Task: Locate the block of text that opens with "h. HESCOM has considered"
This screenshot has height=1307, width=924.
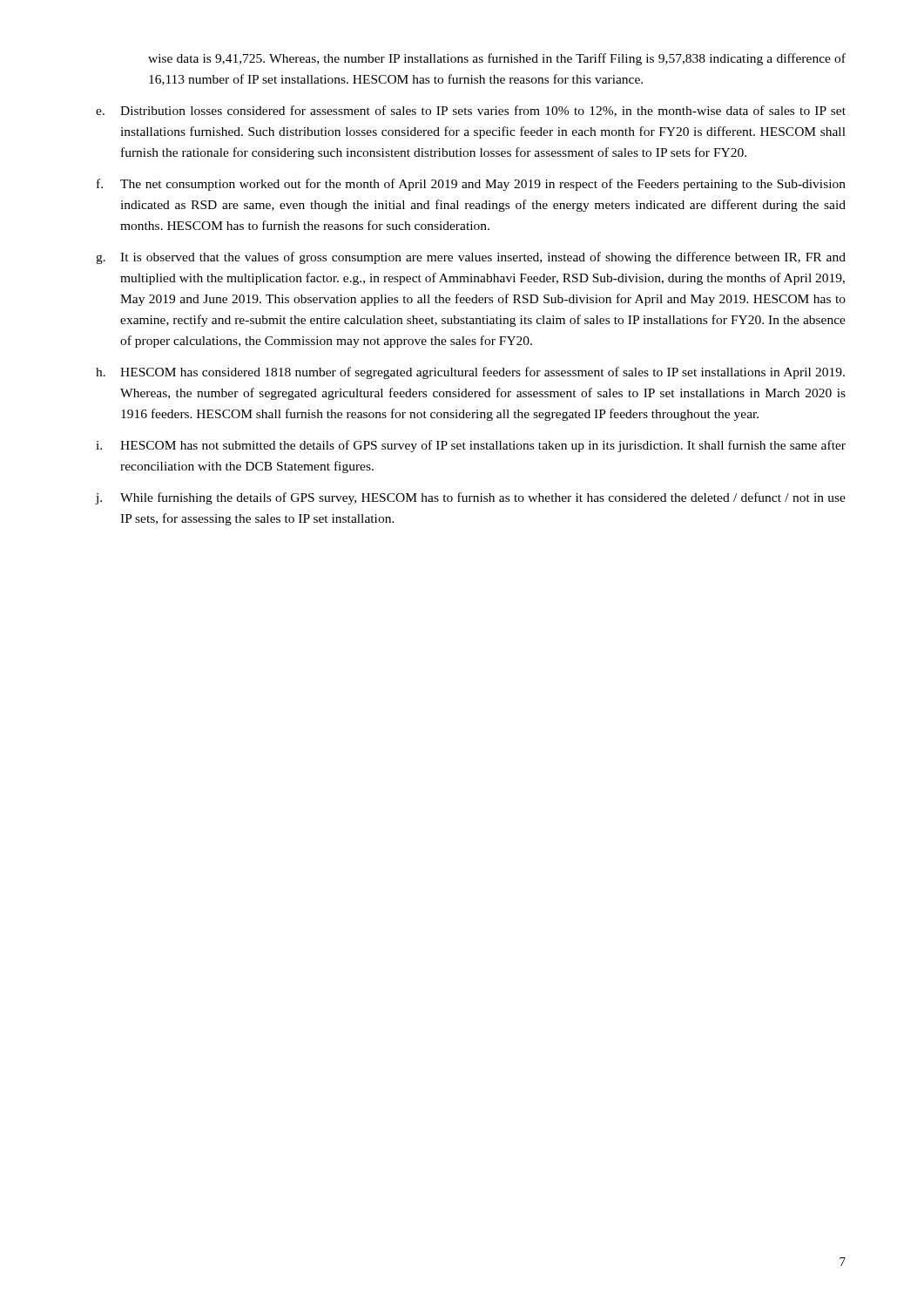Action: click(471, 393)
